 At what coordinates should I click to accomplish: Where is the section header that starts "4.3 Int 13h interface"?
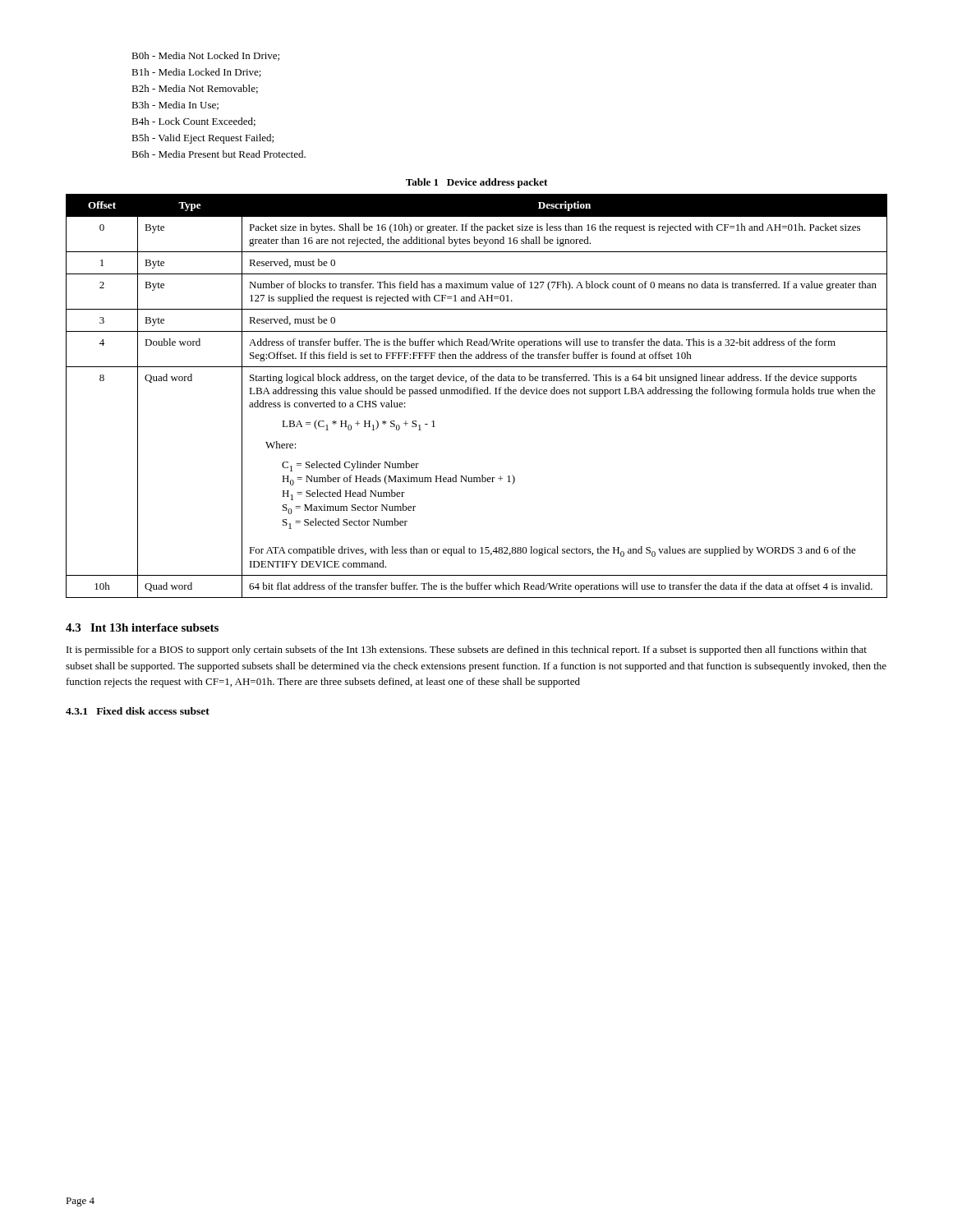(142, 628)
